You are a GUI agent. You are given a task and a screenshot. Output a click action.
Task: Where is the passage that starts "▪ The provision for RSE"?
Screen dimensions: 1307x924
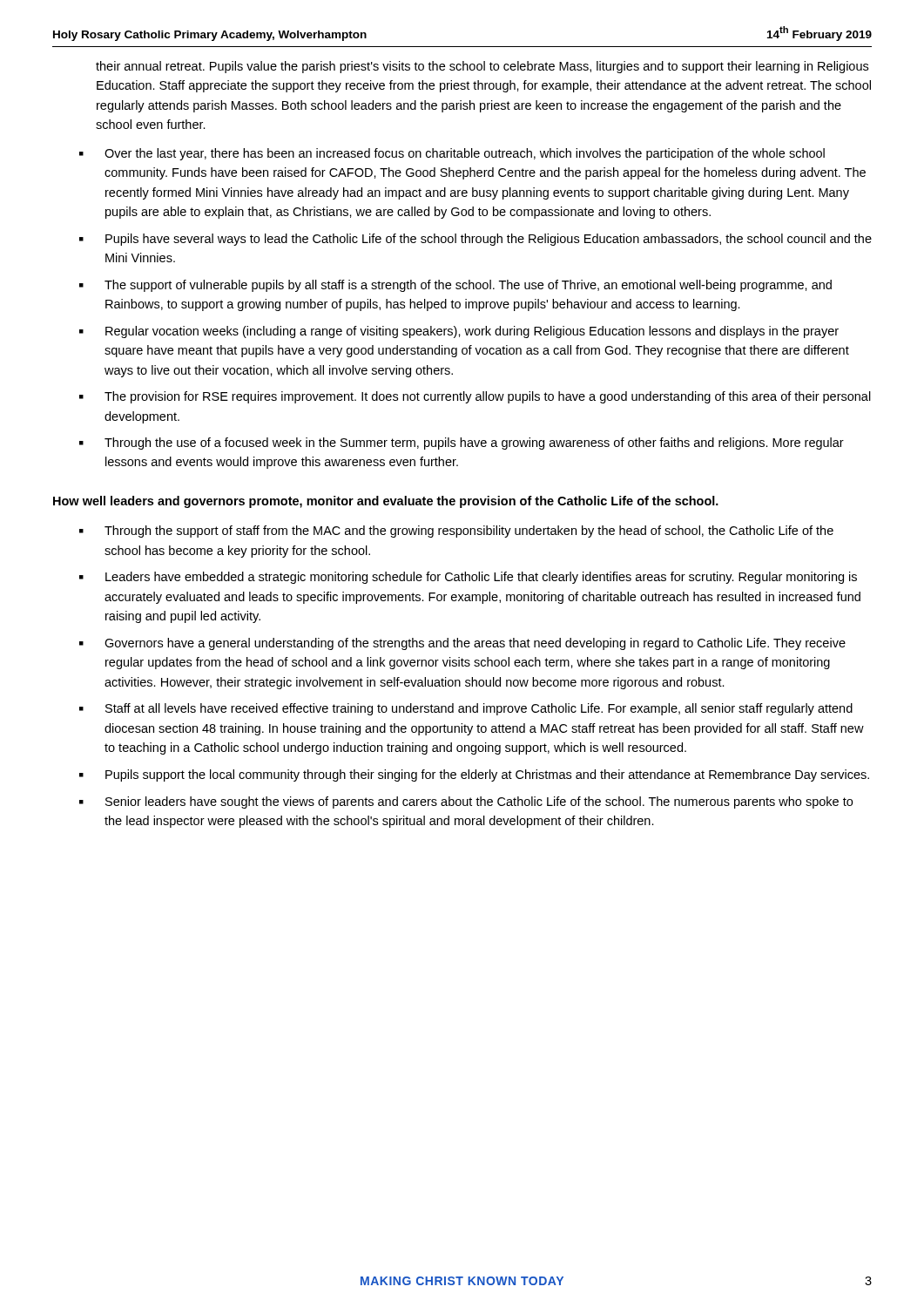(475, 406)
